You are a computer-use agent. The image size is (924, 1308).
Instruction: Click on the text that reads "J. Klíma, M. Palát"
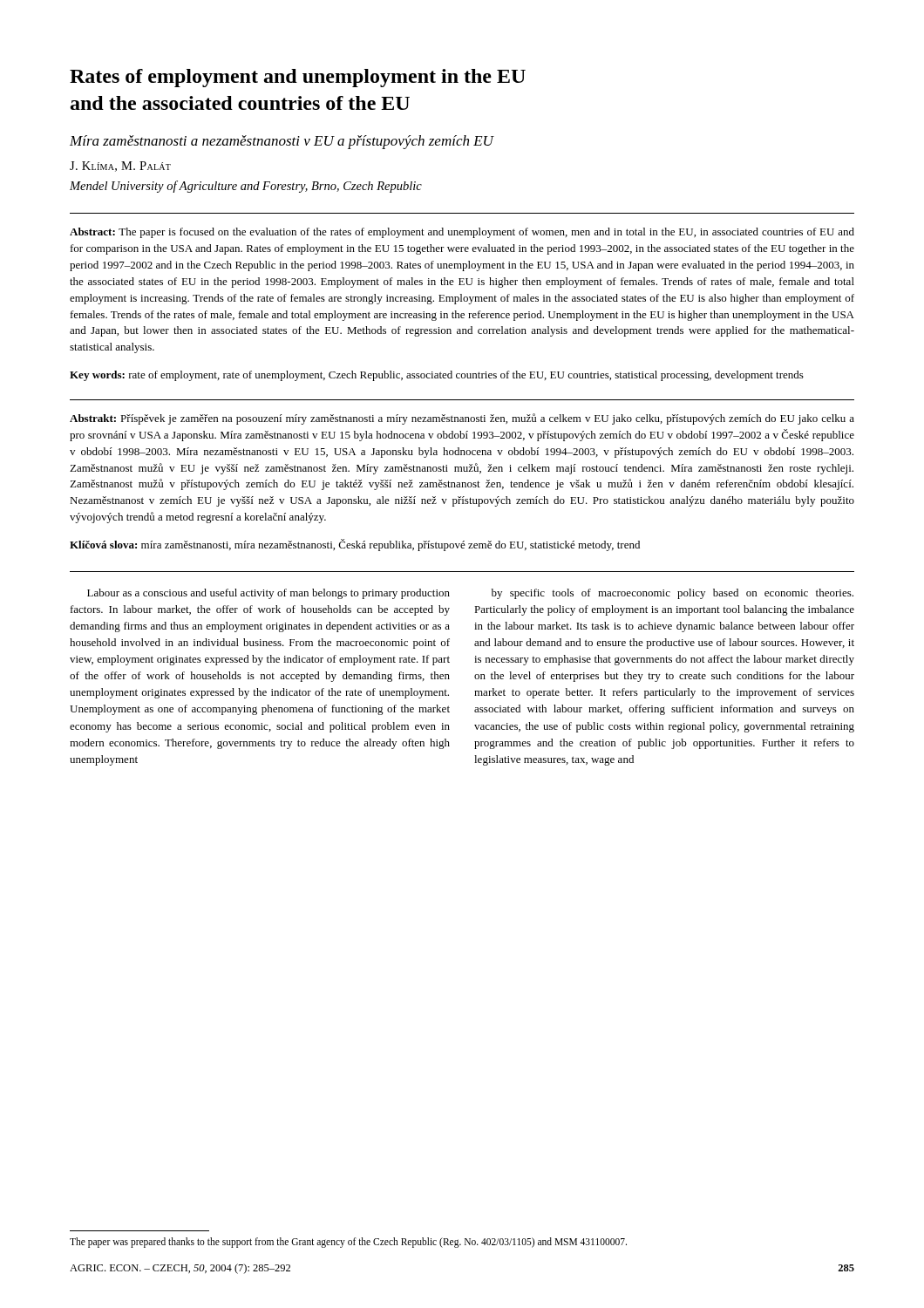coord(120,166)
